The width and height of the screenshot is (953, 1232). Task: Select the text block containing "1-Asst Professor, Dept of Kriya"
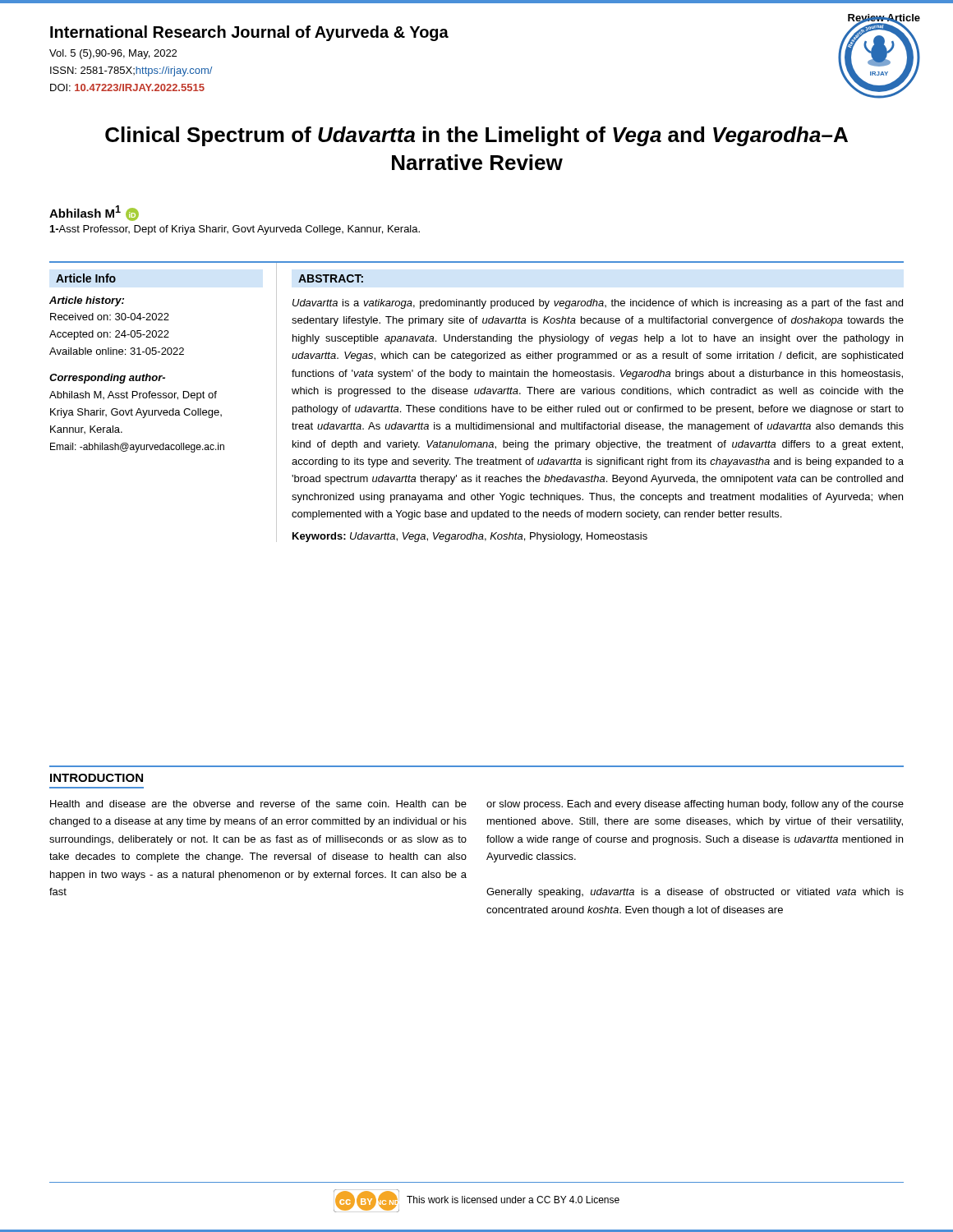click(235, 229)
